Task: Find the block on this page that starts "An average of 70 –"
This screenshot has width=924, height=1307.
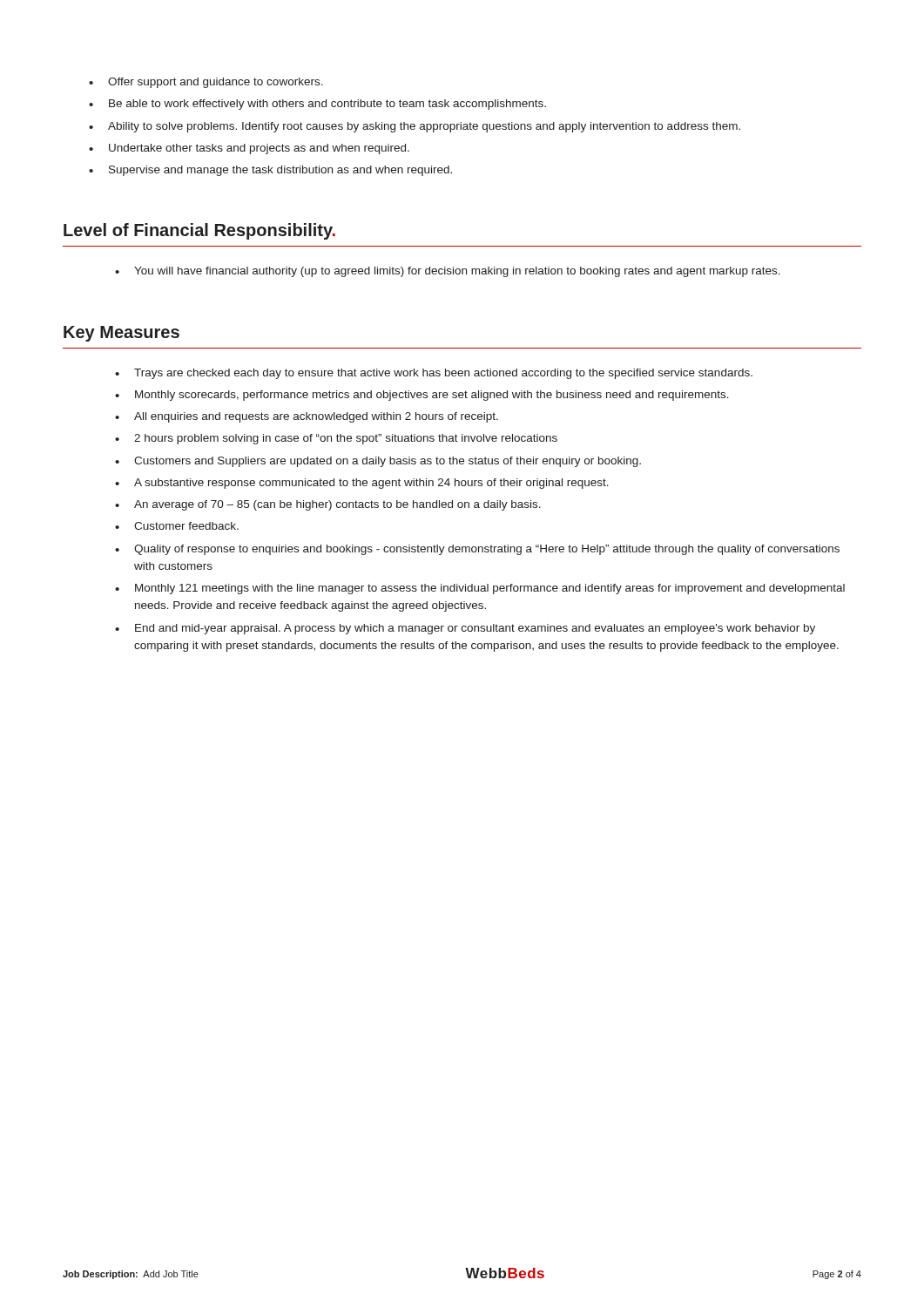Action: coord(488,505)
